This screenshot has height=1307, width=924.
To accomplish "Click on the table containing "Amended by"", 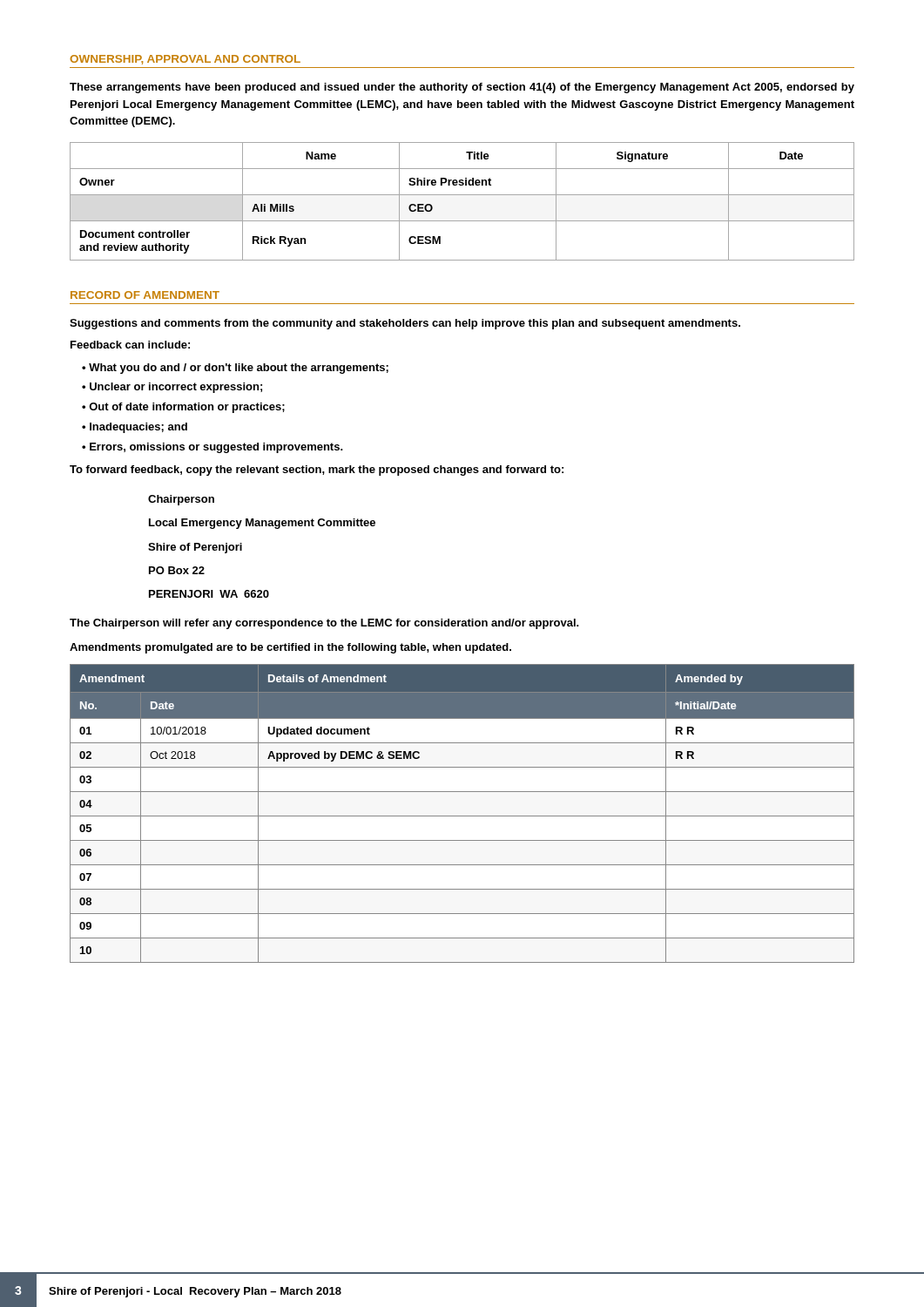I will pos(462,814).
